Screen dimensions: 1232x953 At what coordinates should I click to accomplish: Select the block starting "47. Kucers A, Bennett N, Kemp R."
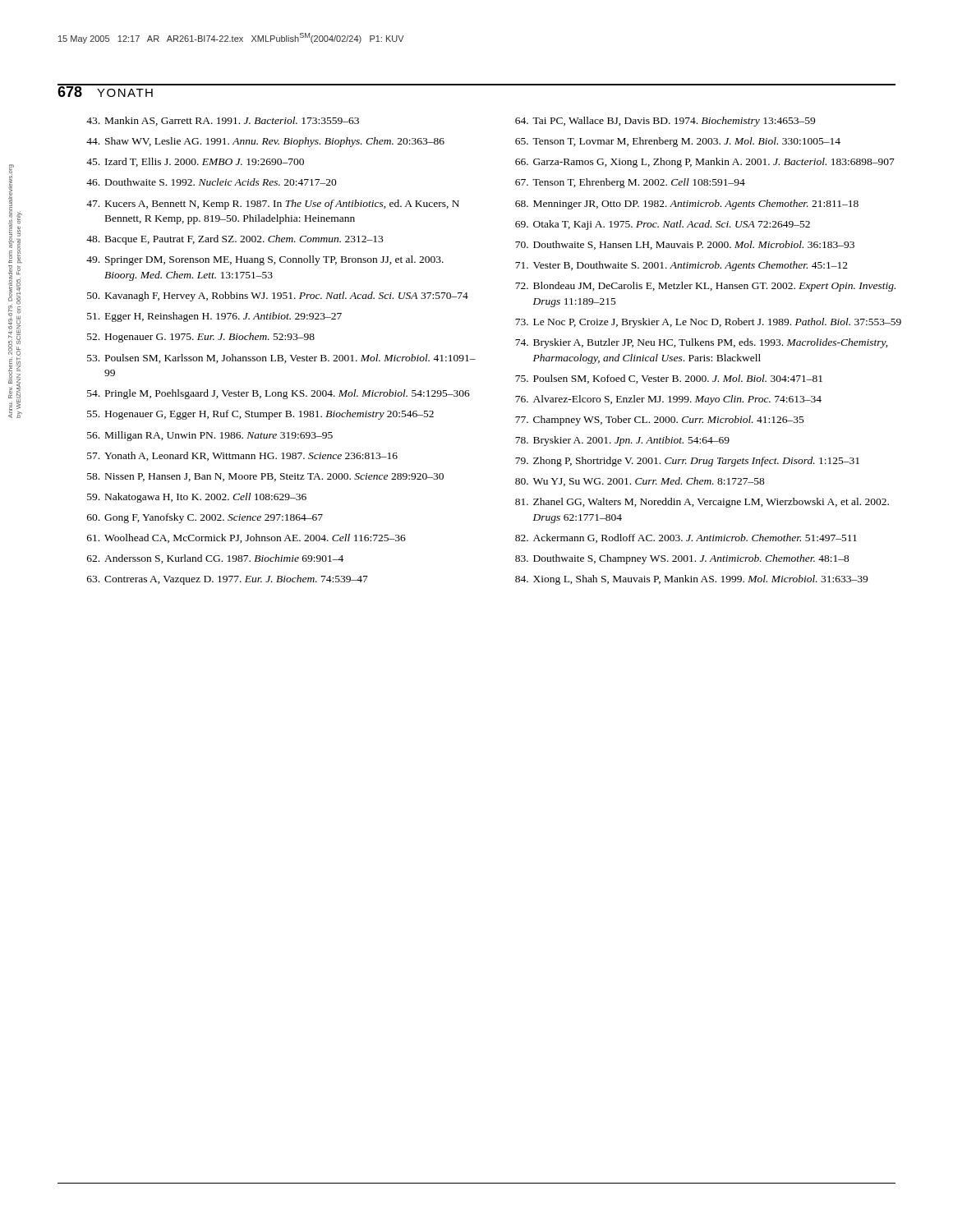pyautogui.click(x=277, y=211)
